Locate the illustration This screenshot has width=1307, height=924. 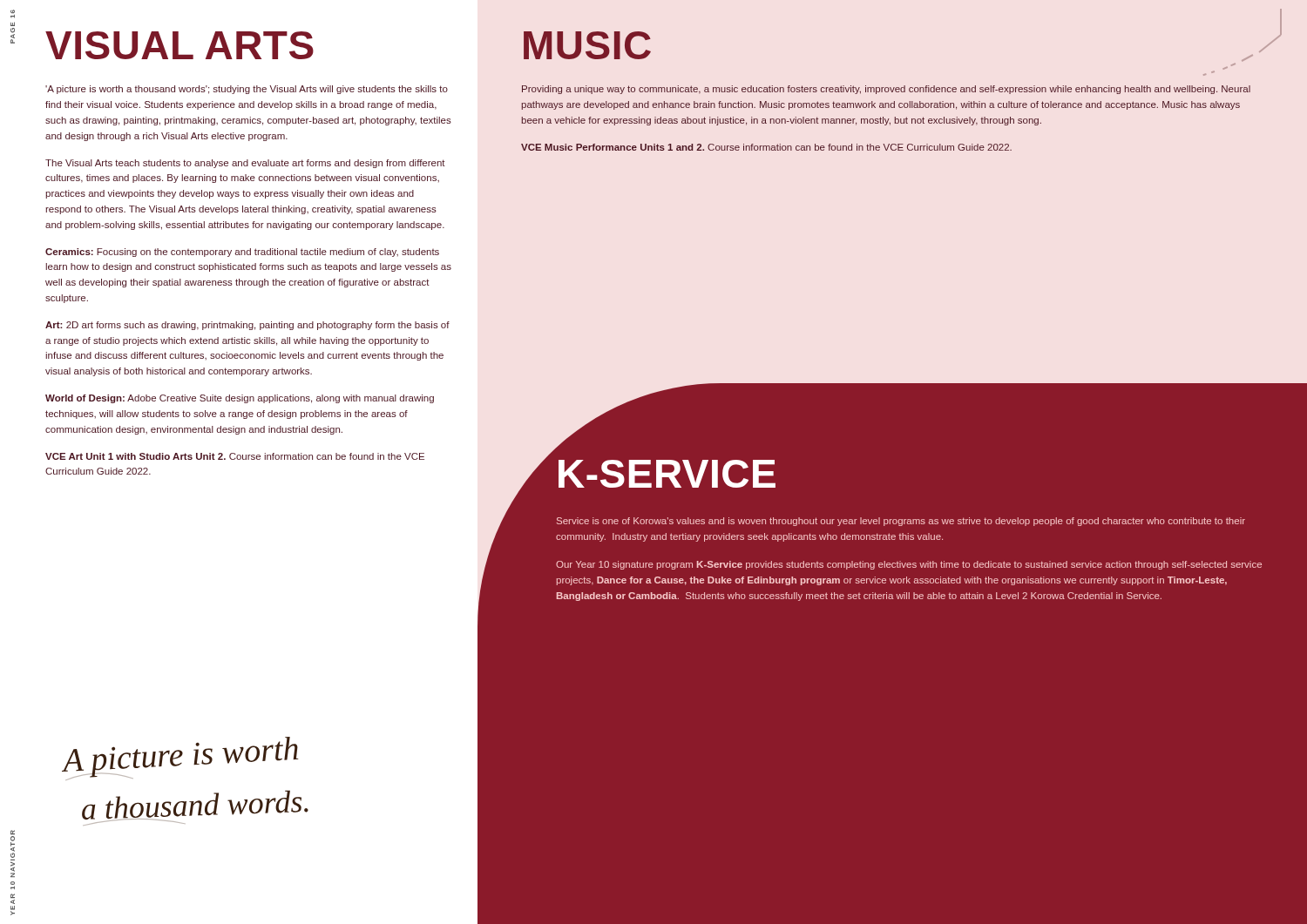238,811
